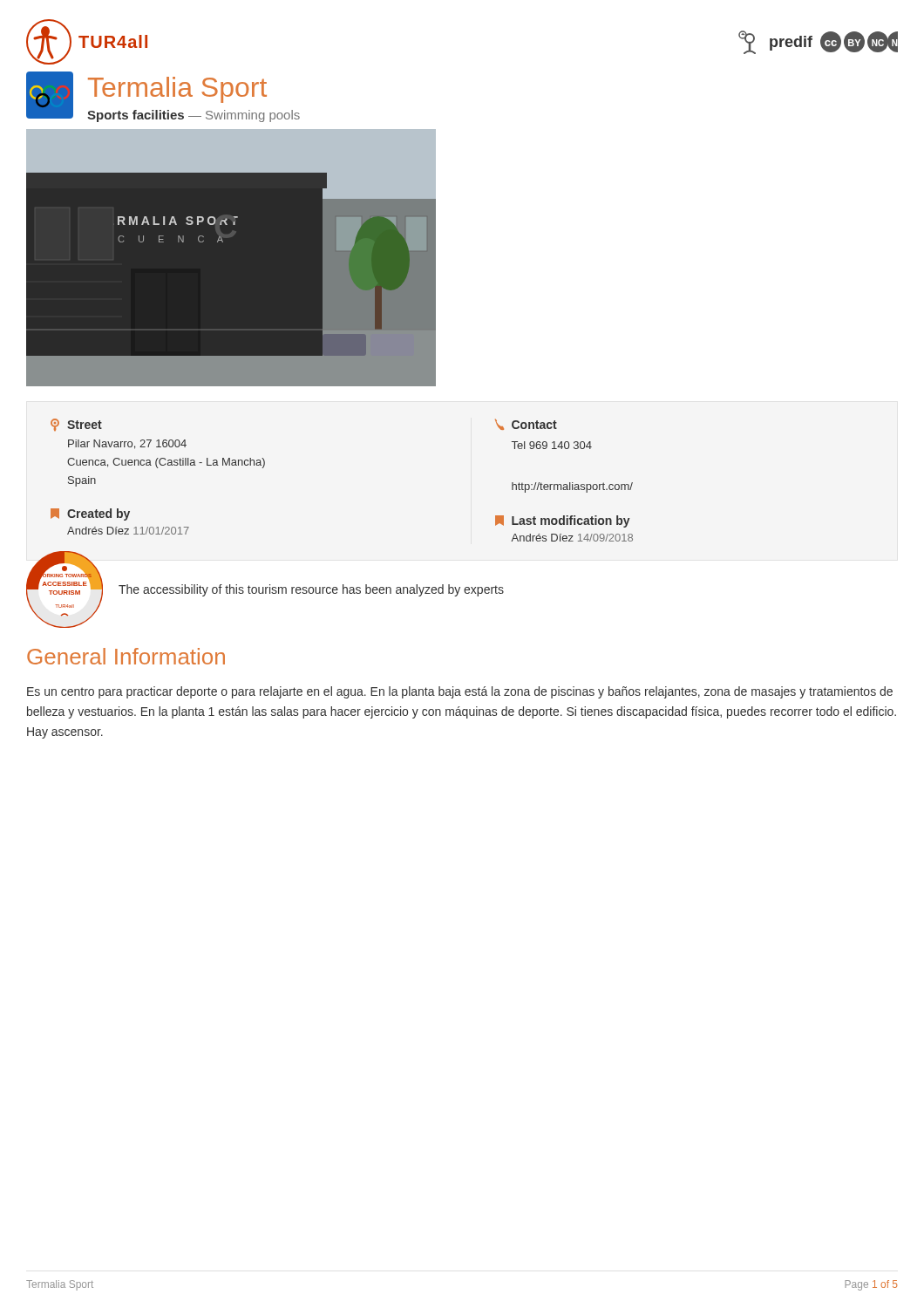Find the text block containing "The accessibility of this tourism resource has been"
Viewport: 924px width, 1308px height.
click(x=311, y=589)
